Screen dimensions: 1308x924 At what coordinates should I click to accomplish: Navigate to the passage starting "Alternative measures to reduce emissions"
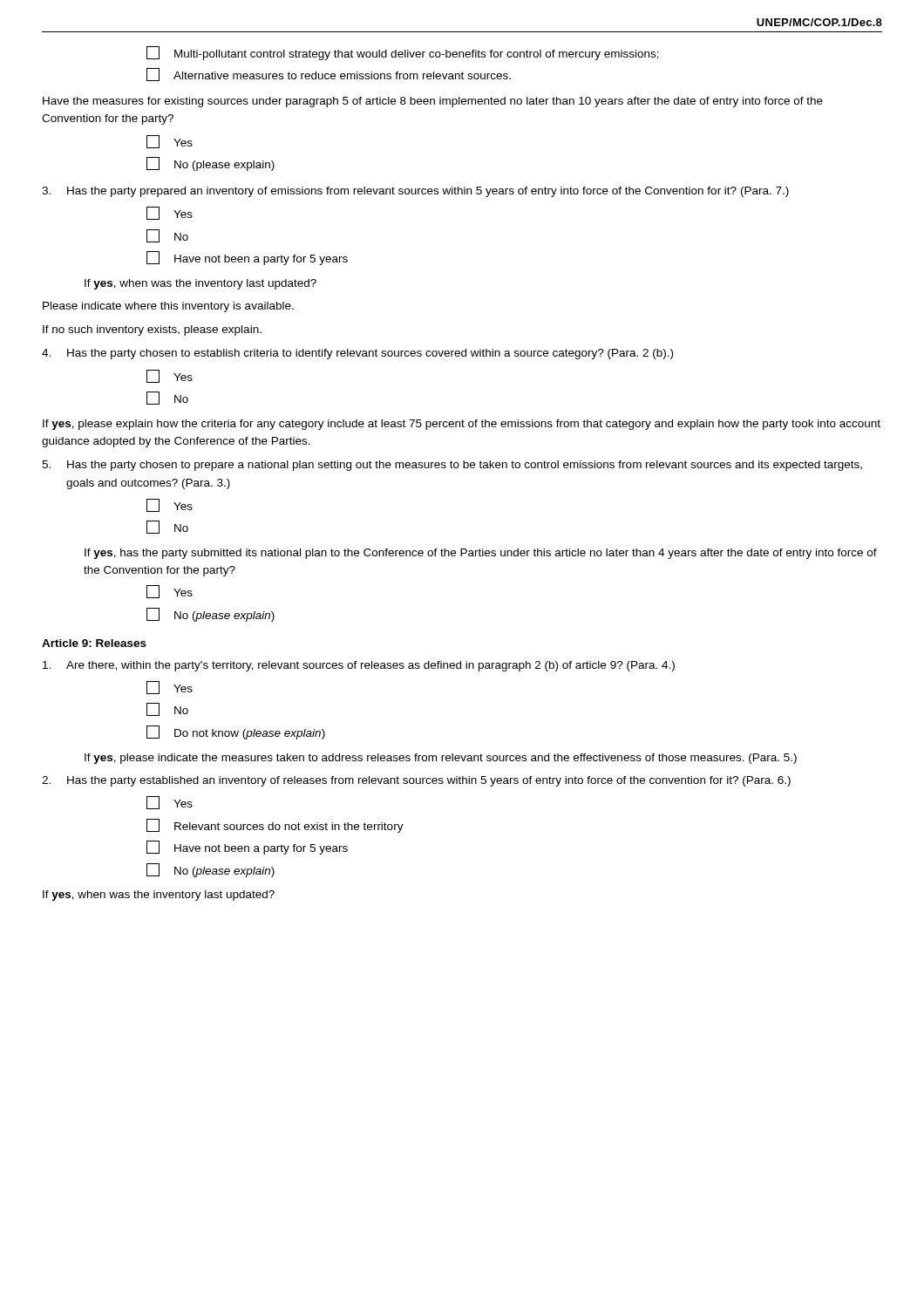point(514,75)
